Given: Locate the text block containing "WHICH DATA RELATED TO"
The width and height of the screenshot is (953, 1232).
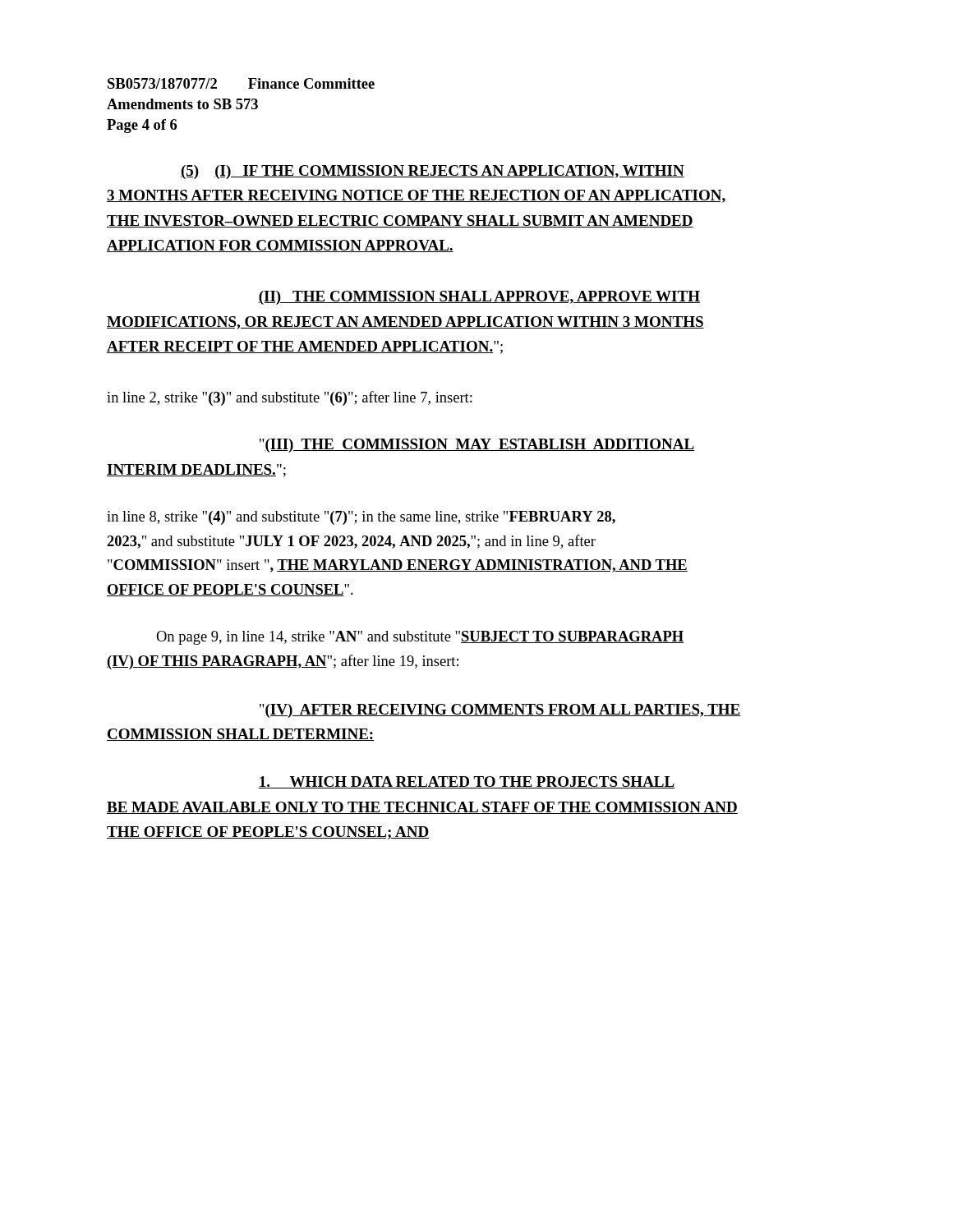Looking at the screenshot, I should [422, 807].
